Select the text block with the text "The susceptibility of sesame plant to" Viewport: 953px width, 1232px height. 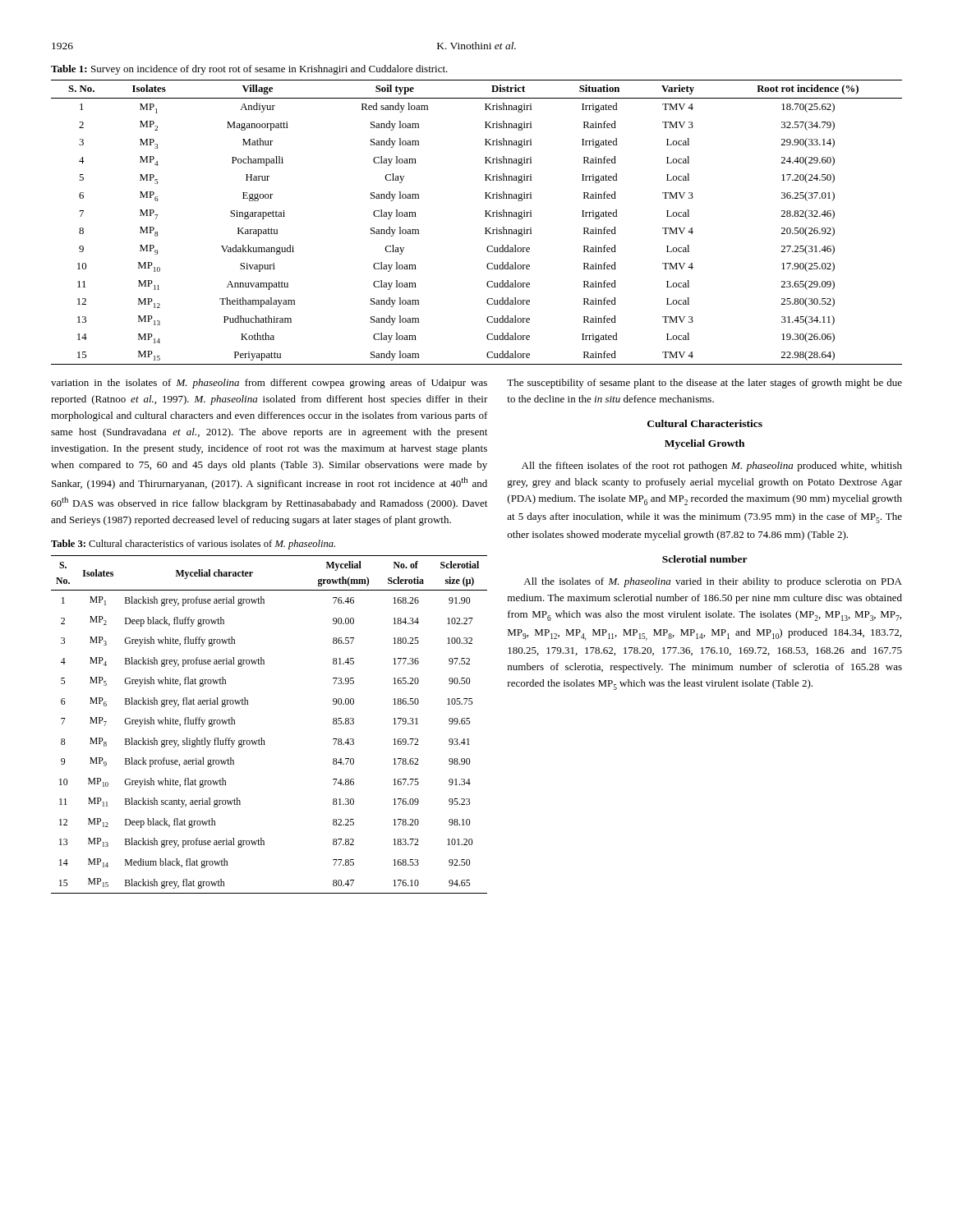705,391
